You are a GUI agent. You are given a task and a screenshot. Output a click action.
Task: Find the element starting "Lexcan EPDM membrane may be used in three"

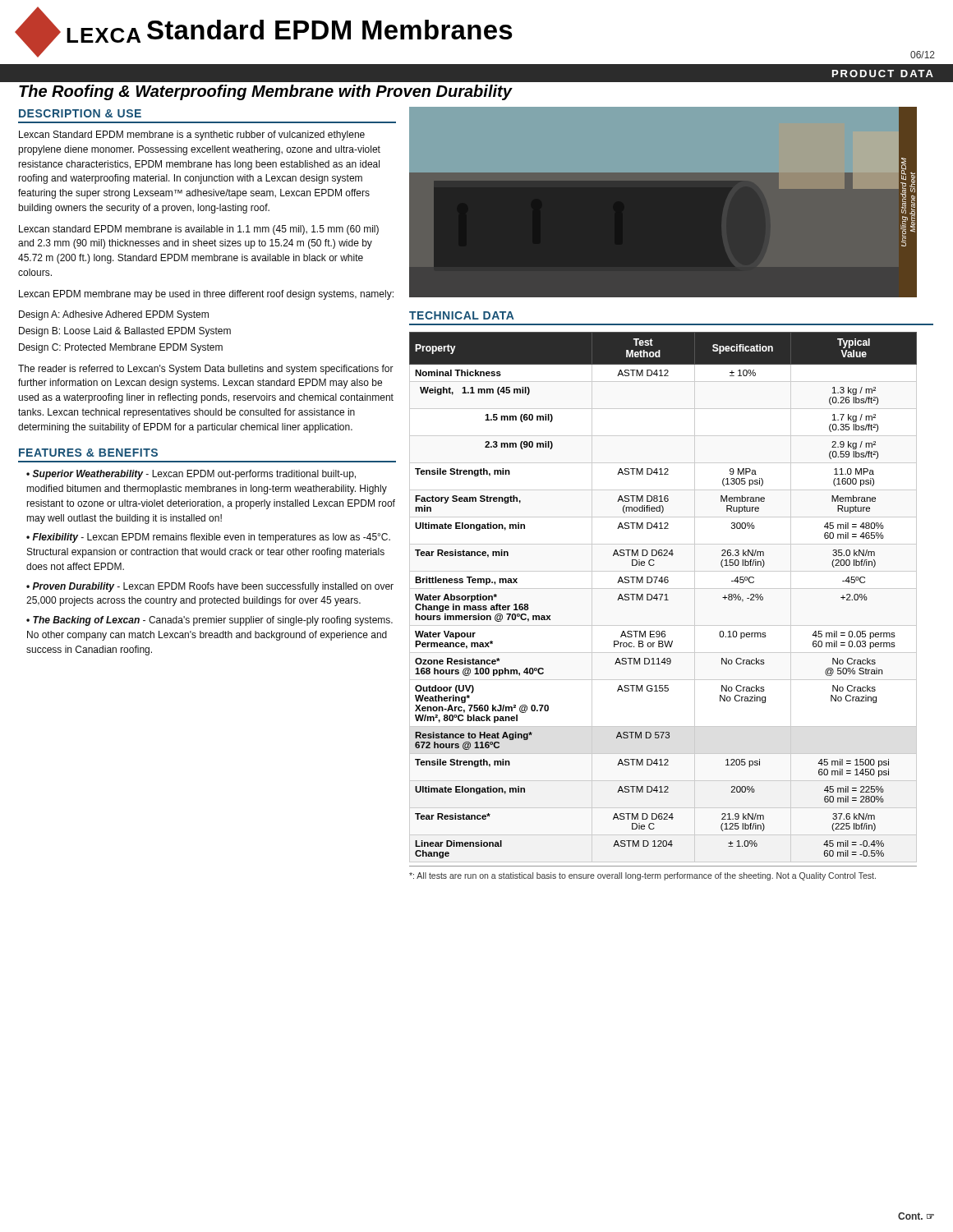click(x=206, y=294)
